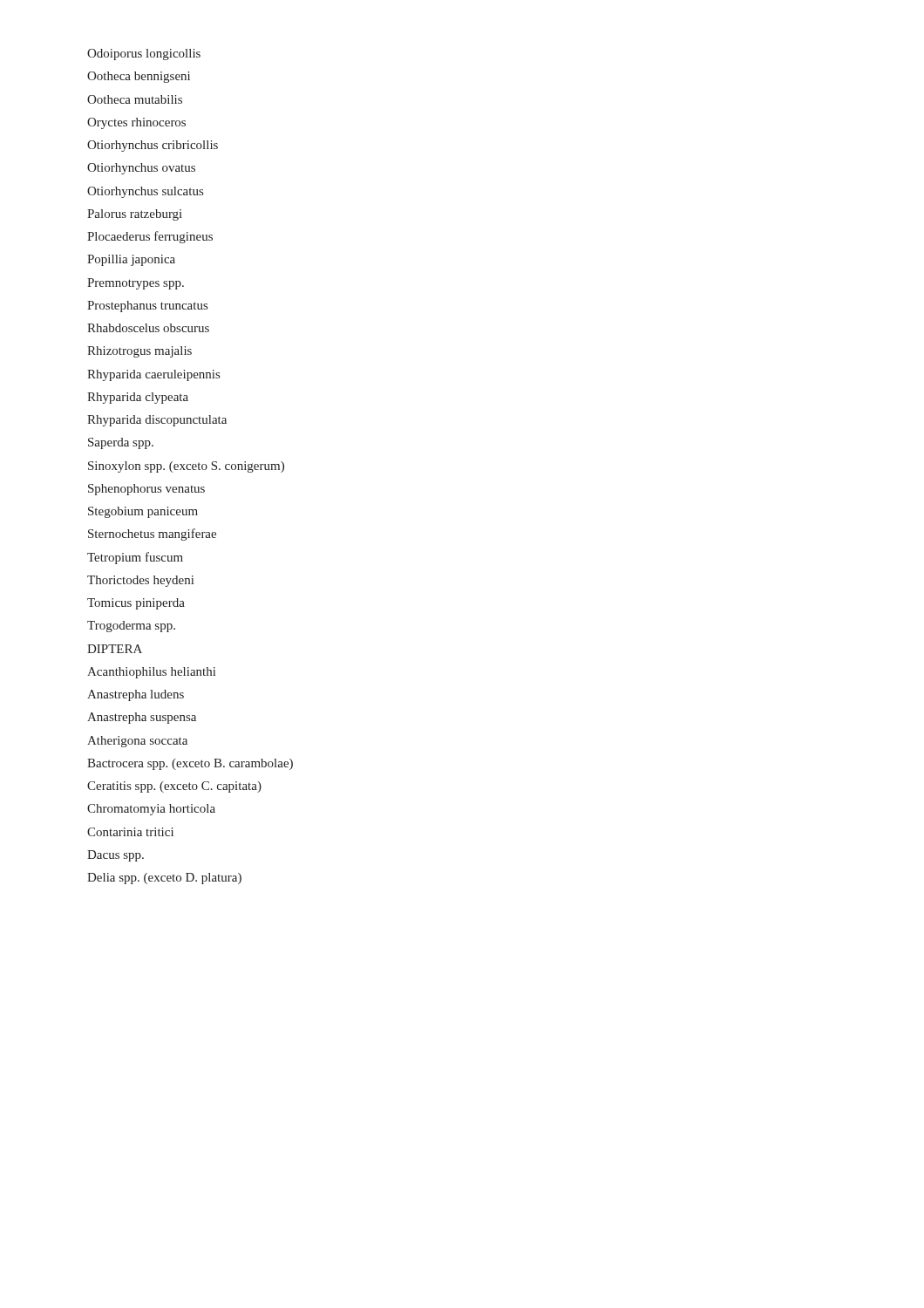This screenshot has height=1308, width=924.
Task: Click on the passage starting "Otiorhynchus sulcatus"
Action: (145, 191)
